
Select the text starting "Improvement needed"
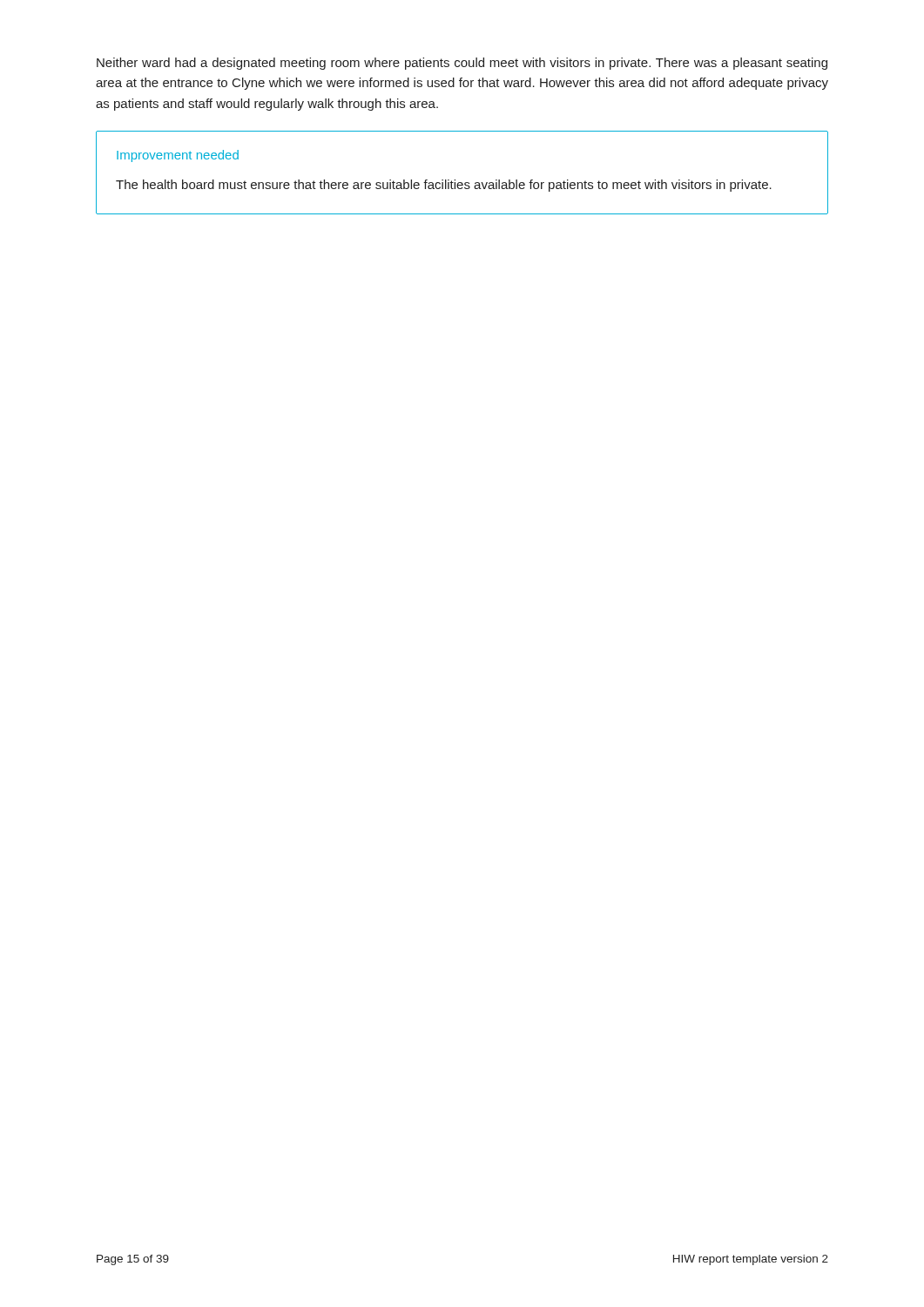tap(178, 154)
